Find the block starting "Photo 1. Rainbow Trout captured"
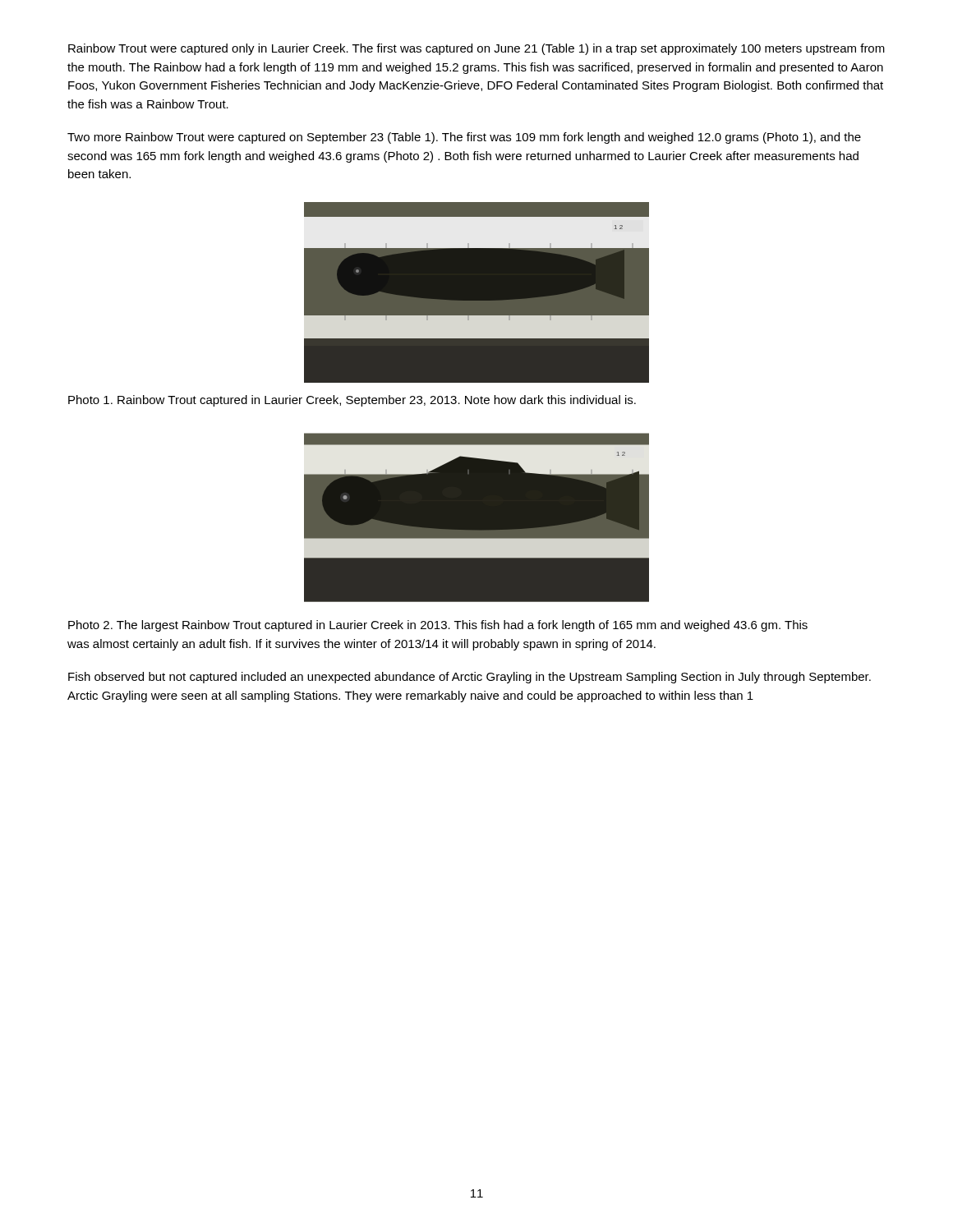Image resolution: width=953 pixels, height=1232 pixels. click(x=352, y=399)
